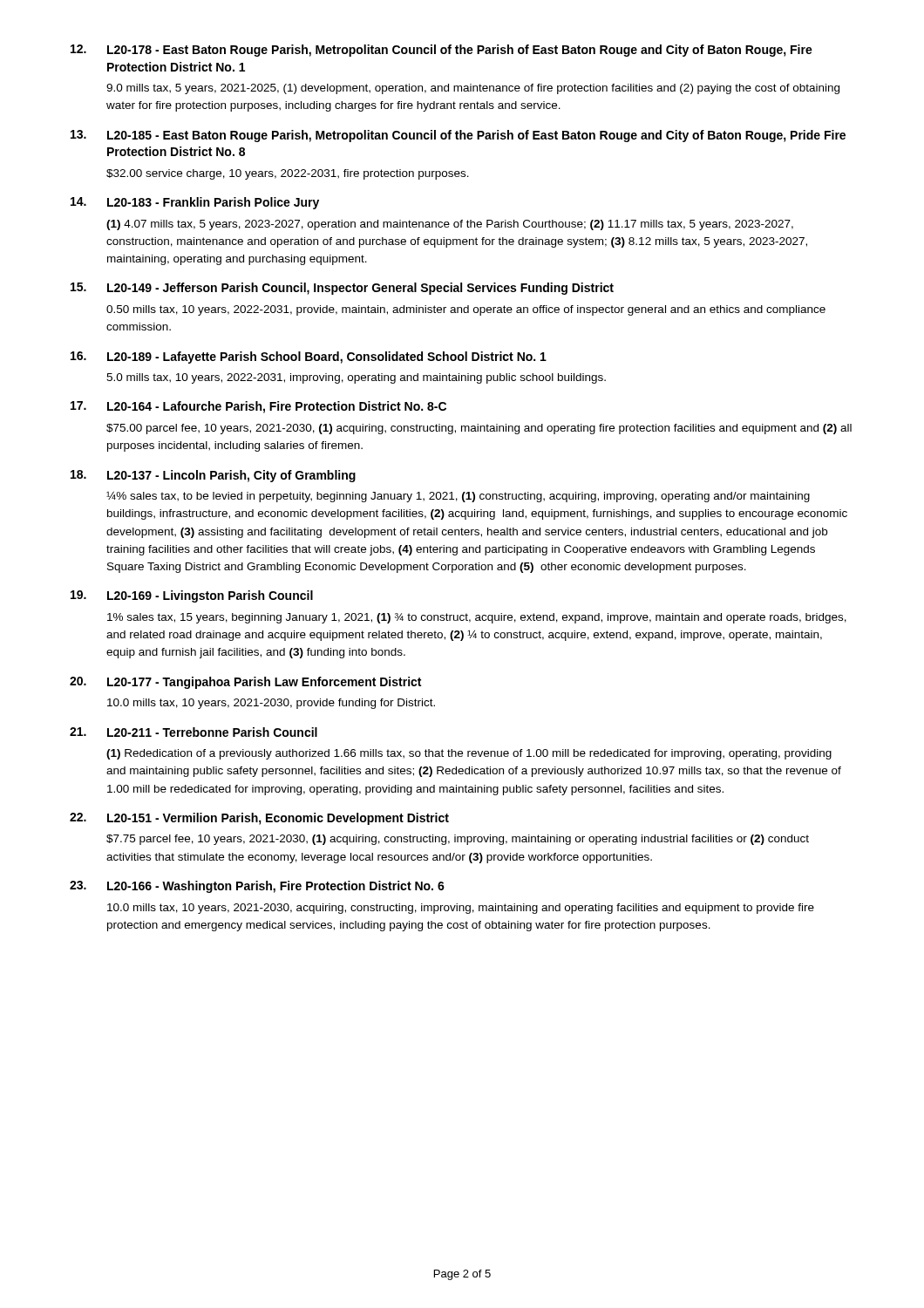
Task: Navigate to the text block starting "17. L20-164 - Lafourche Parish, Fire Protection"
Action: [x=462, y=427]
